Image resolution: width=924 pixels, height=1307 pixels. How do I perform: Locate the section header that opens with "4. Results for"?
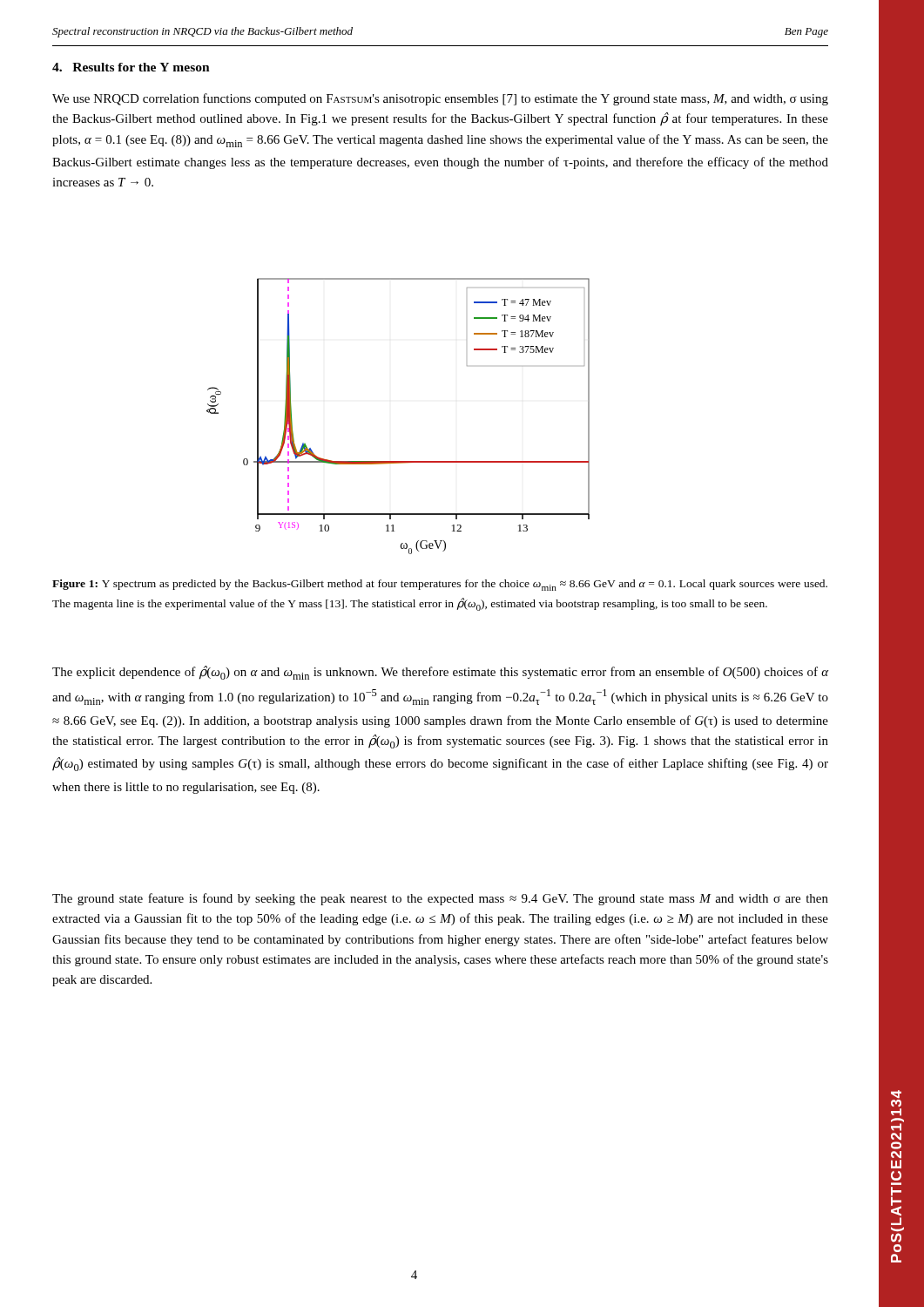coord(131,67)
